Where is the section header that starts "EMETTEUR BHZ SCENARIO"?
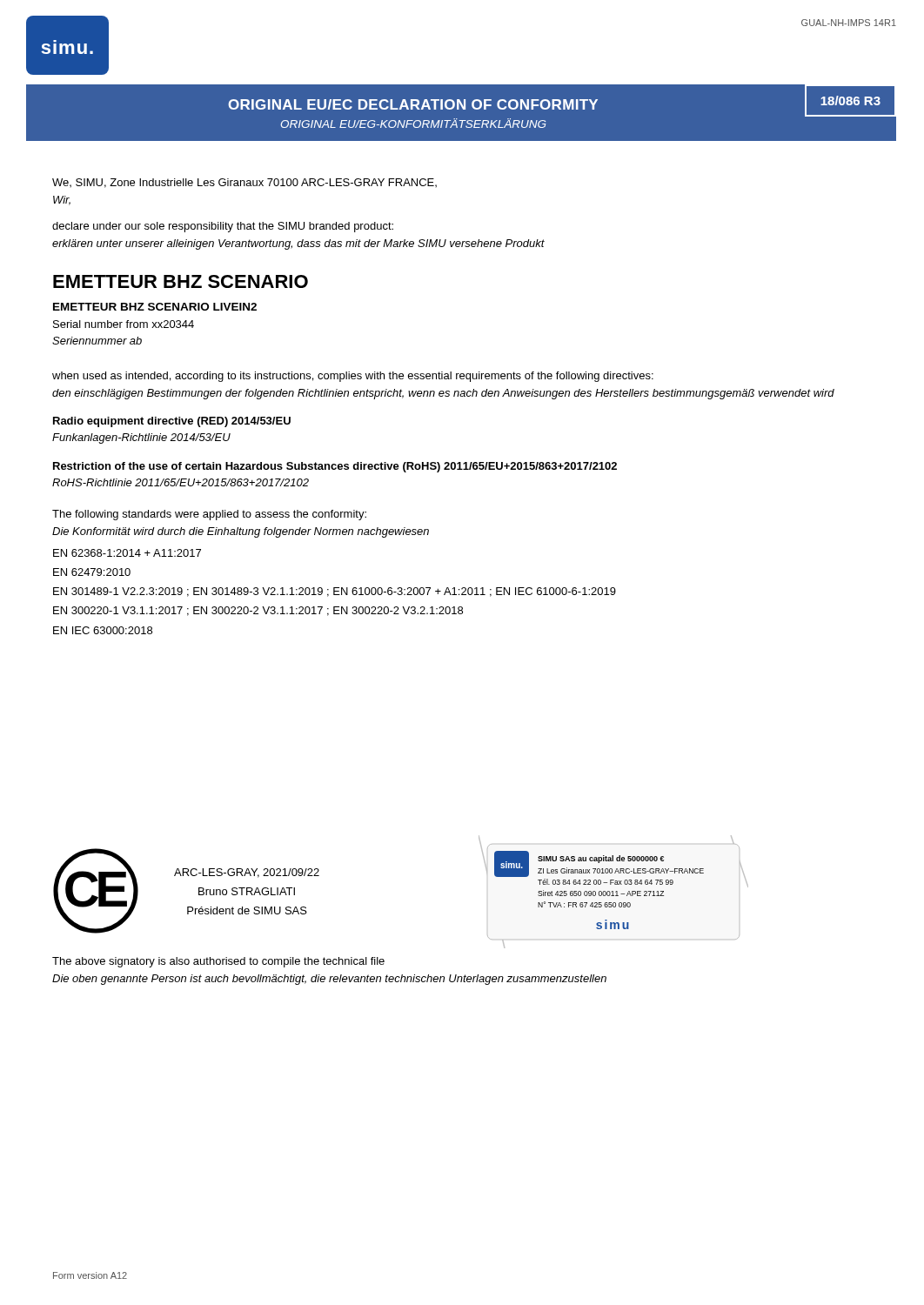 click(x=155, y=306)
